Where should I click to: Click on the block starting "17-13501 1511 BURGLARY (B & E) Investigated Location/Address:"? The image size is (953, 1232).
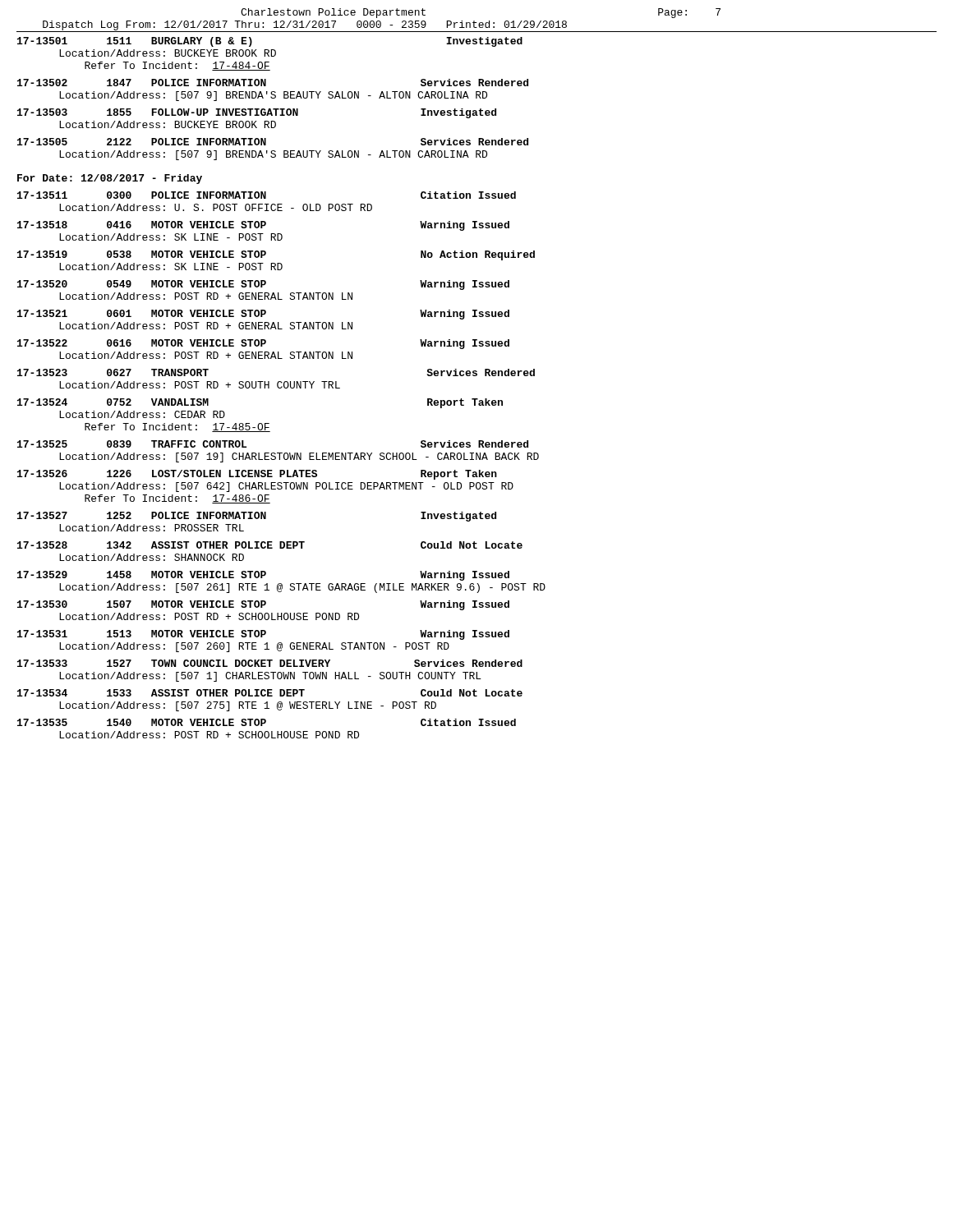(476, 54)
